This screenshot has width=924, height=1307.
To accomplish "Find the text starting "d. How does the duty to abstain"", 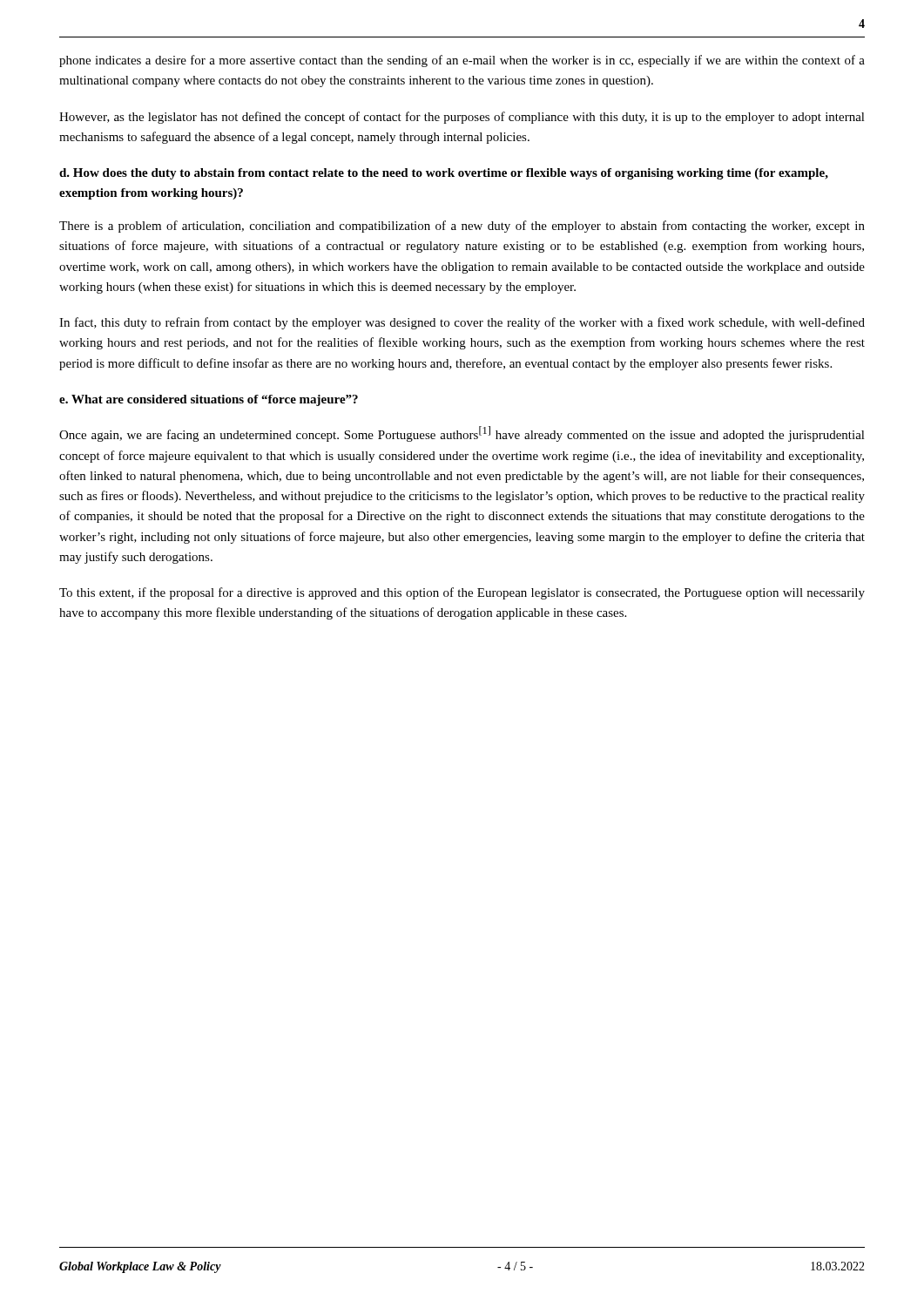I will (x=444, y=182).
